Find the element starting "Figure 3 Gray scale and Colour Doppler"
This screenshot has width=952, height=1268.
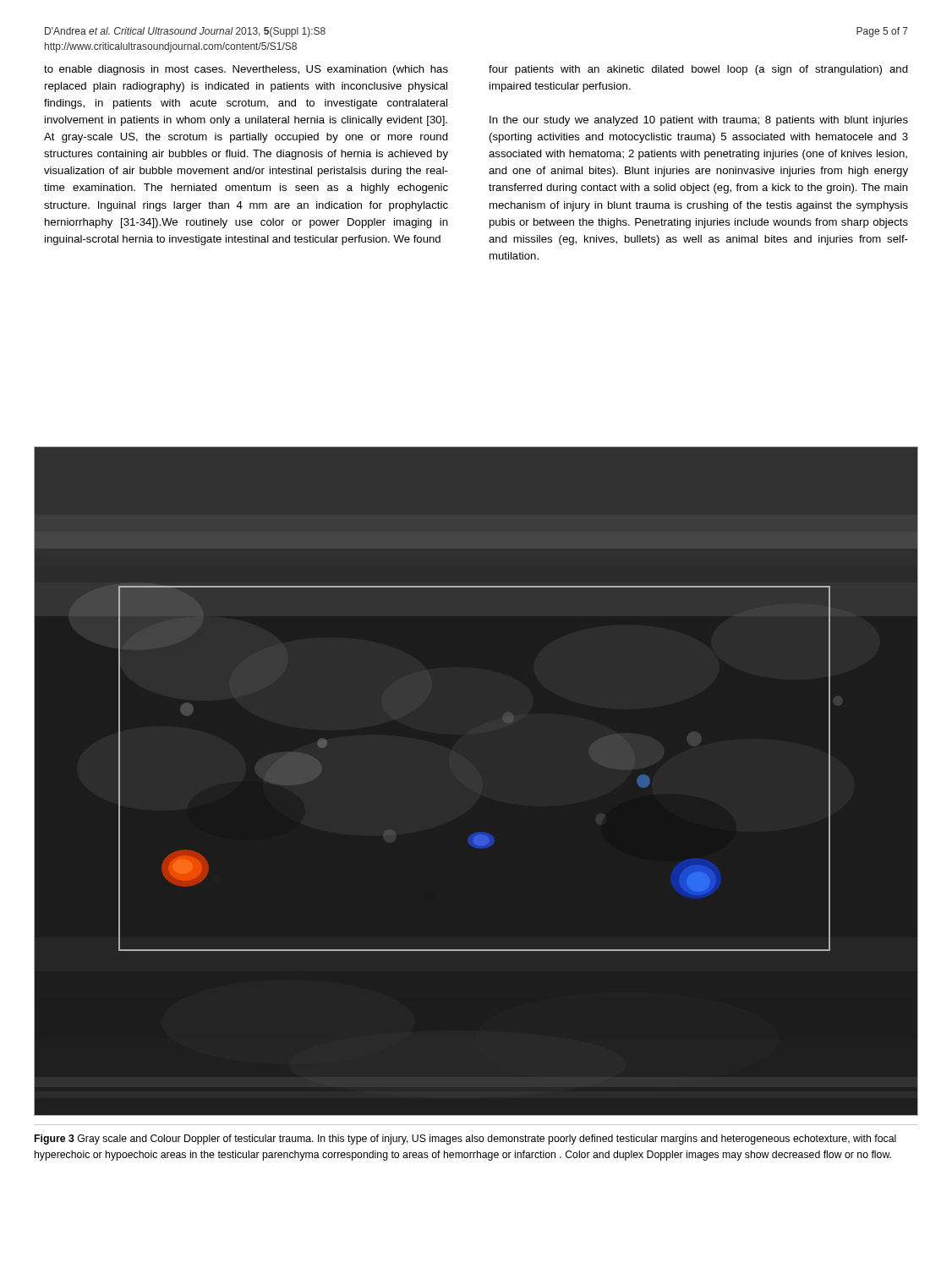pyautogui.click(x=465, y=1147)
